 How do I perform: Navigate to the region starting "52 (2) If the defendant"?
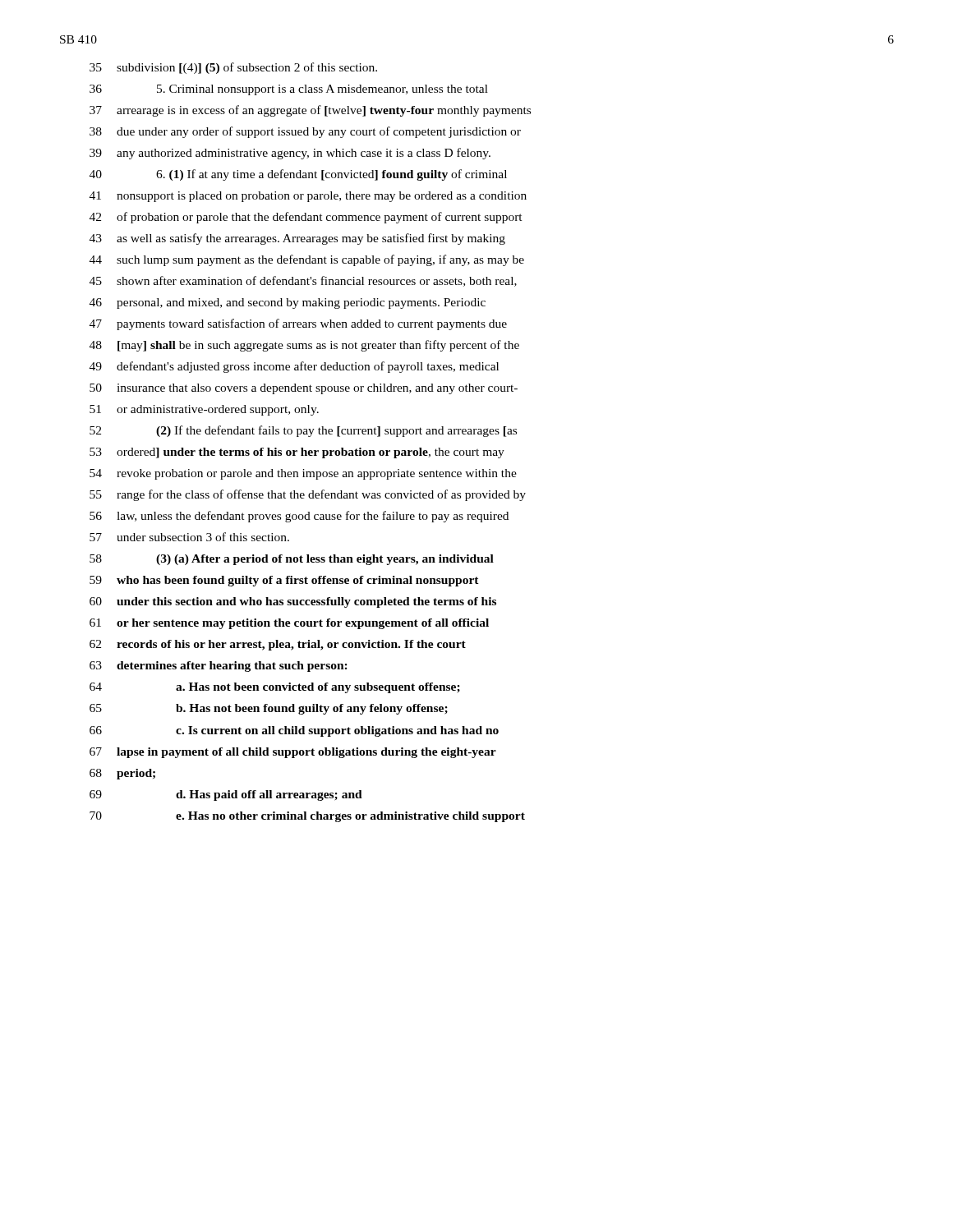pyautogui.click(x=476, y=431)
